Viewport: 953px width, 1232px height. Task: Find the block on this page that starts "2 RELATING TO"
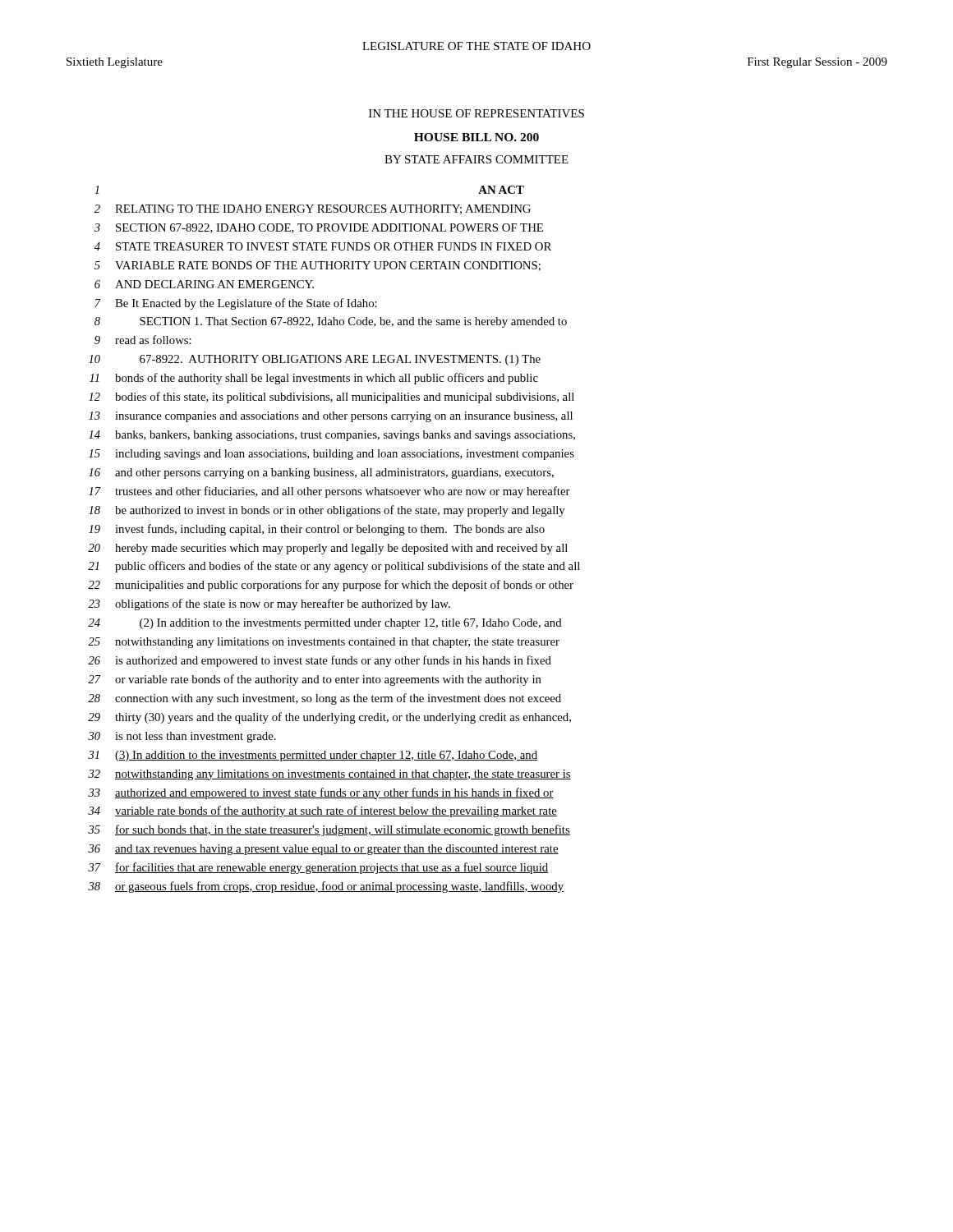[x=476, y=209]
